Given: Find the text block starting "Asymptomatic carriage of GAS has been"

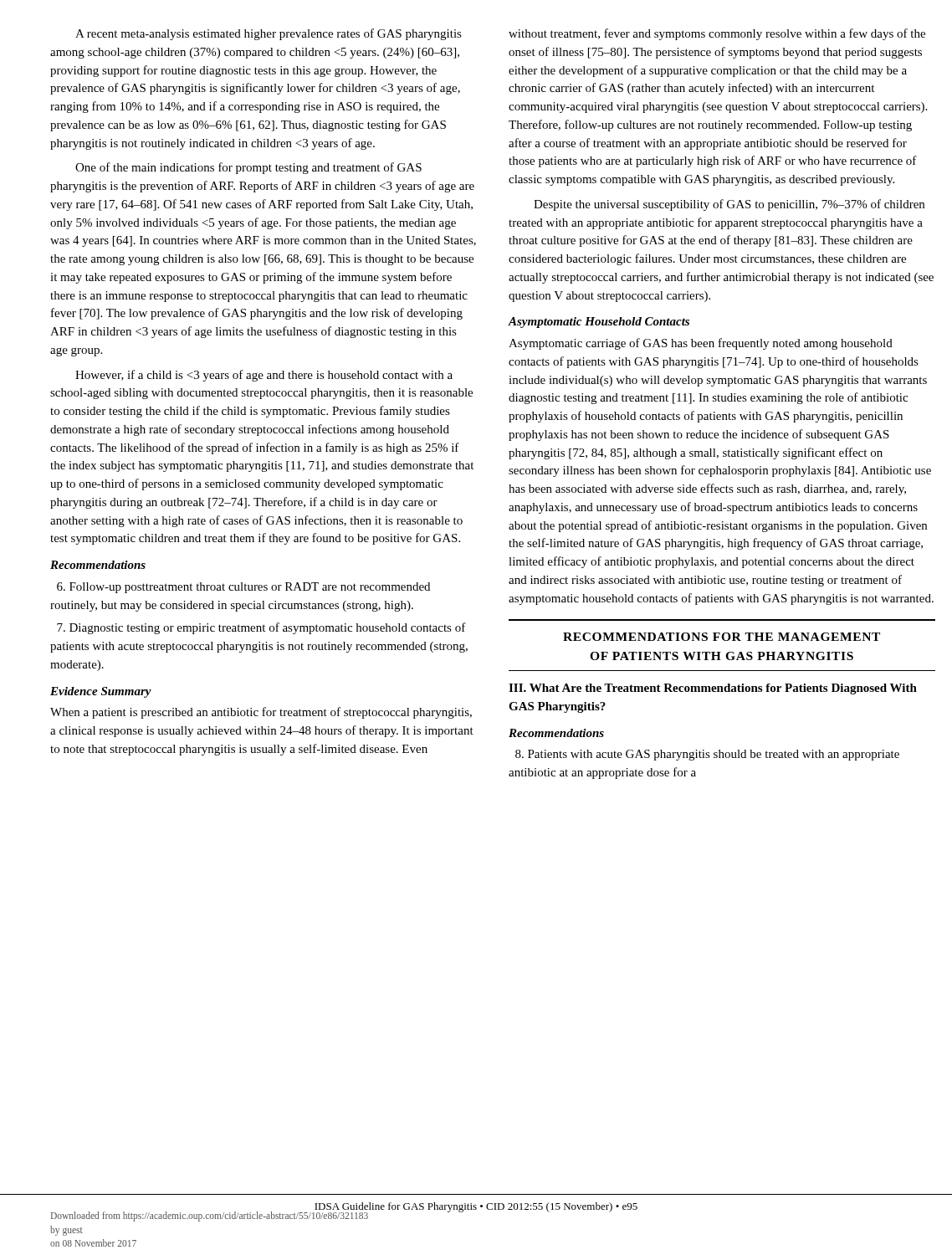Looking at the screenshot, I should point(722,471).
